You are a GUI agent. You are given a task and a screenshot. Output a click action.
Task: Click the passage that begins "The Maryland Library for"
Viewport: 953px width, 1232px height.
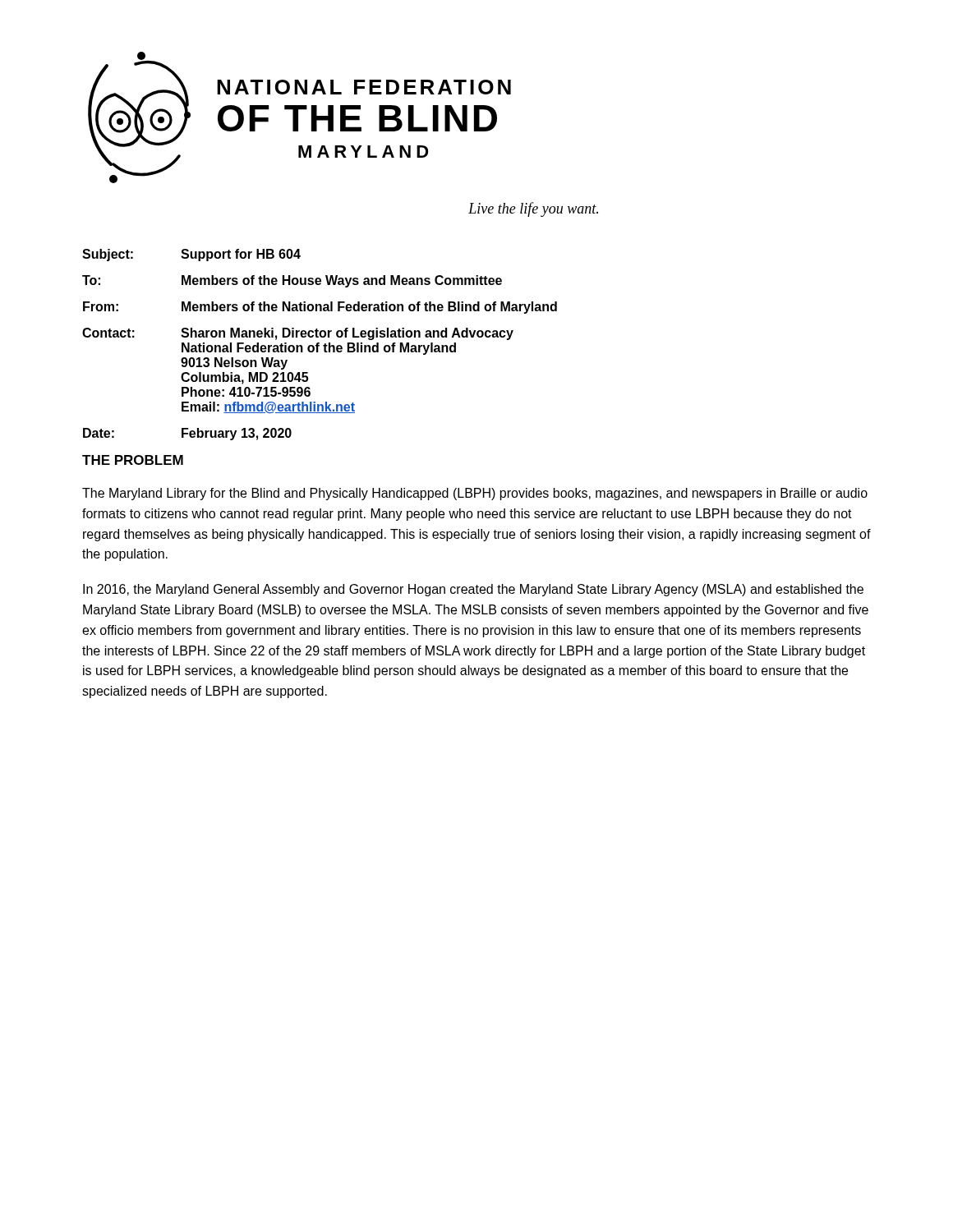[476, 524]
